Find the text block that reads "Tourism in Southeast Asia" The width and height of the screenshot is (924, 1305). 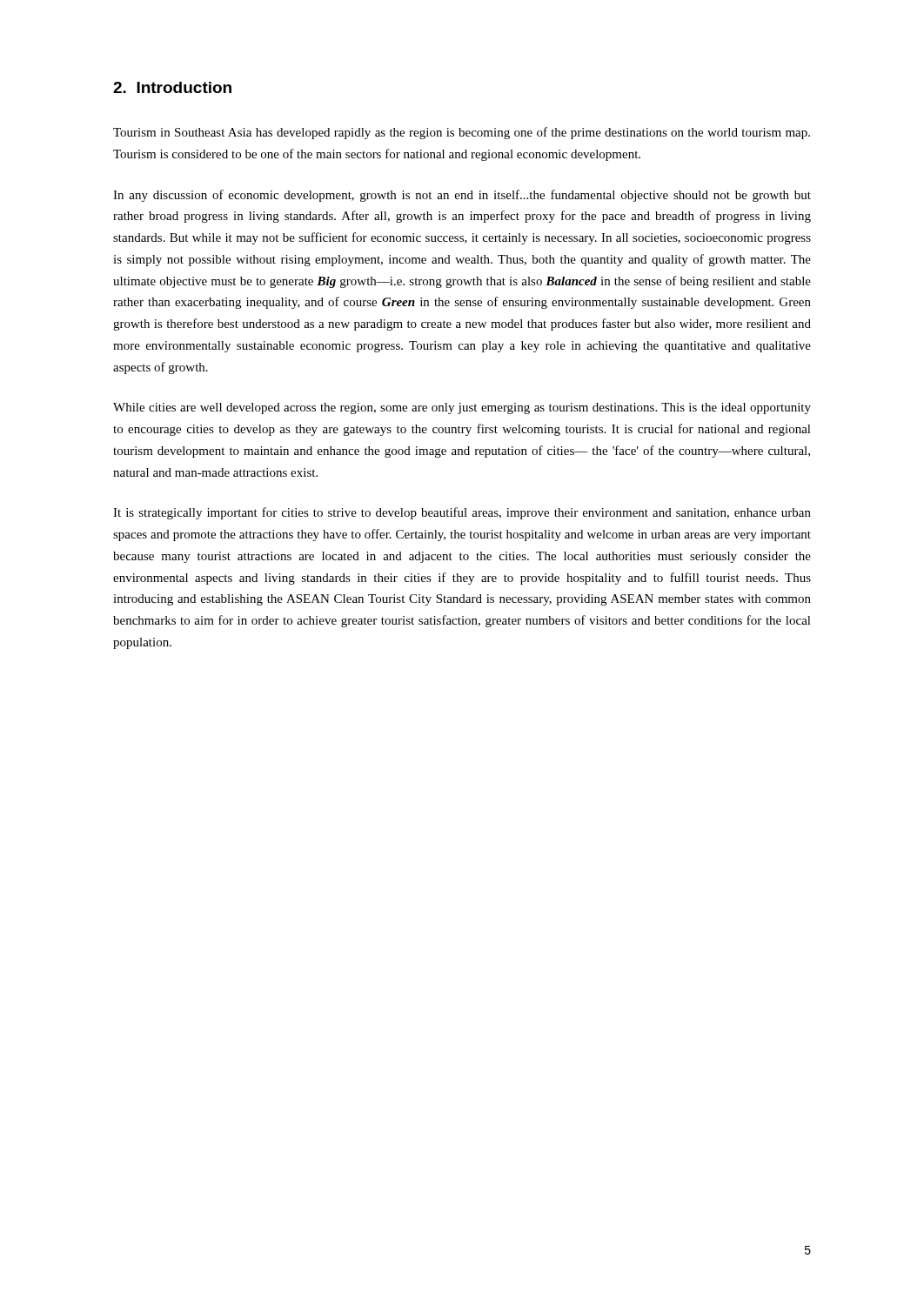coord(462,143)
